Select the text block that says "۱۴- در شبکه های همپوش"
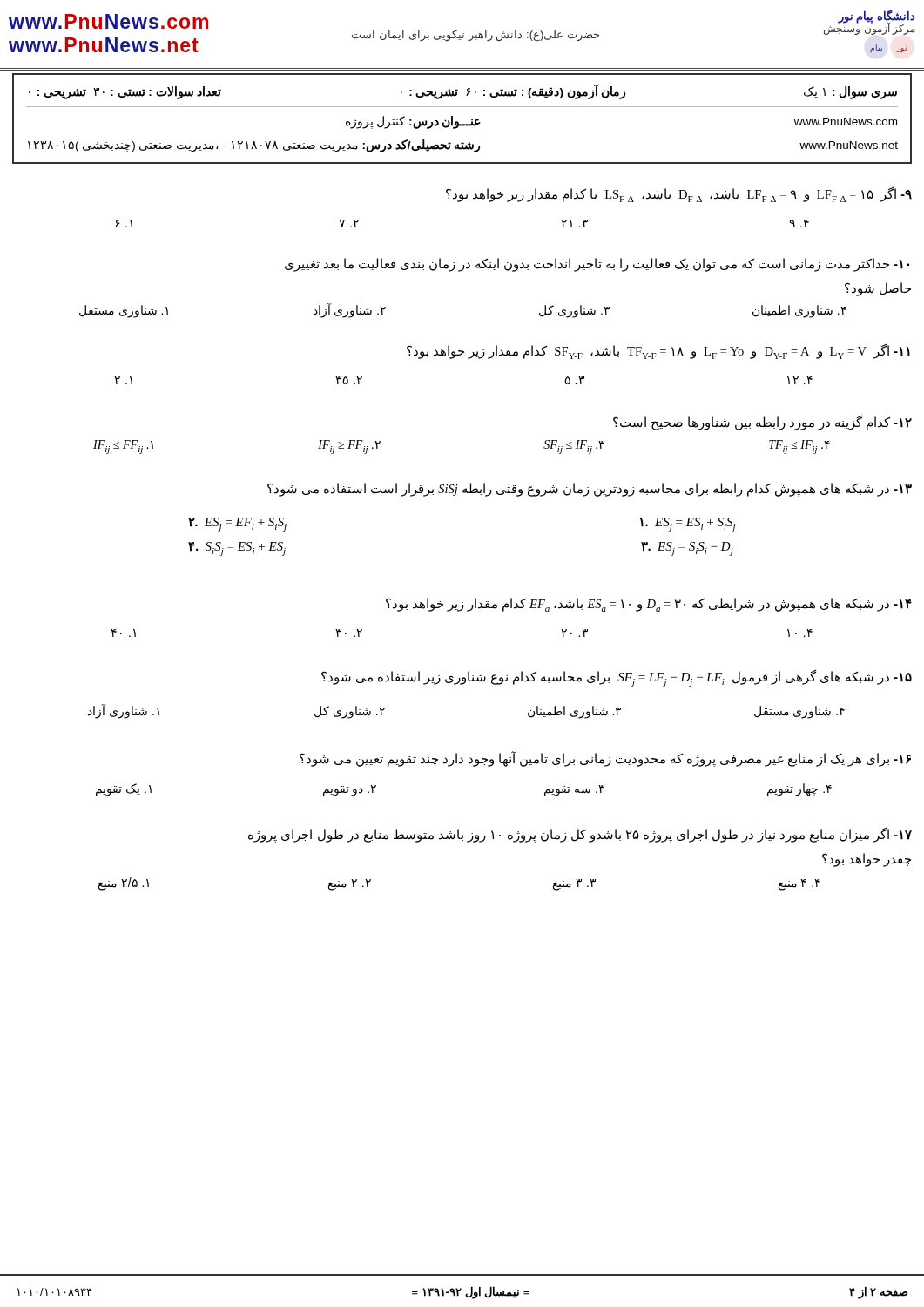This screenshot has height=1307, width=924. (x=648, y=605)
